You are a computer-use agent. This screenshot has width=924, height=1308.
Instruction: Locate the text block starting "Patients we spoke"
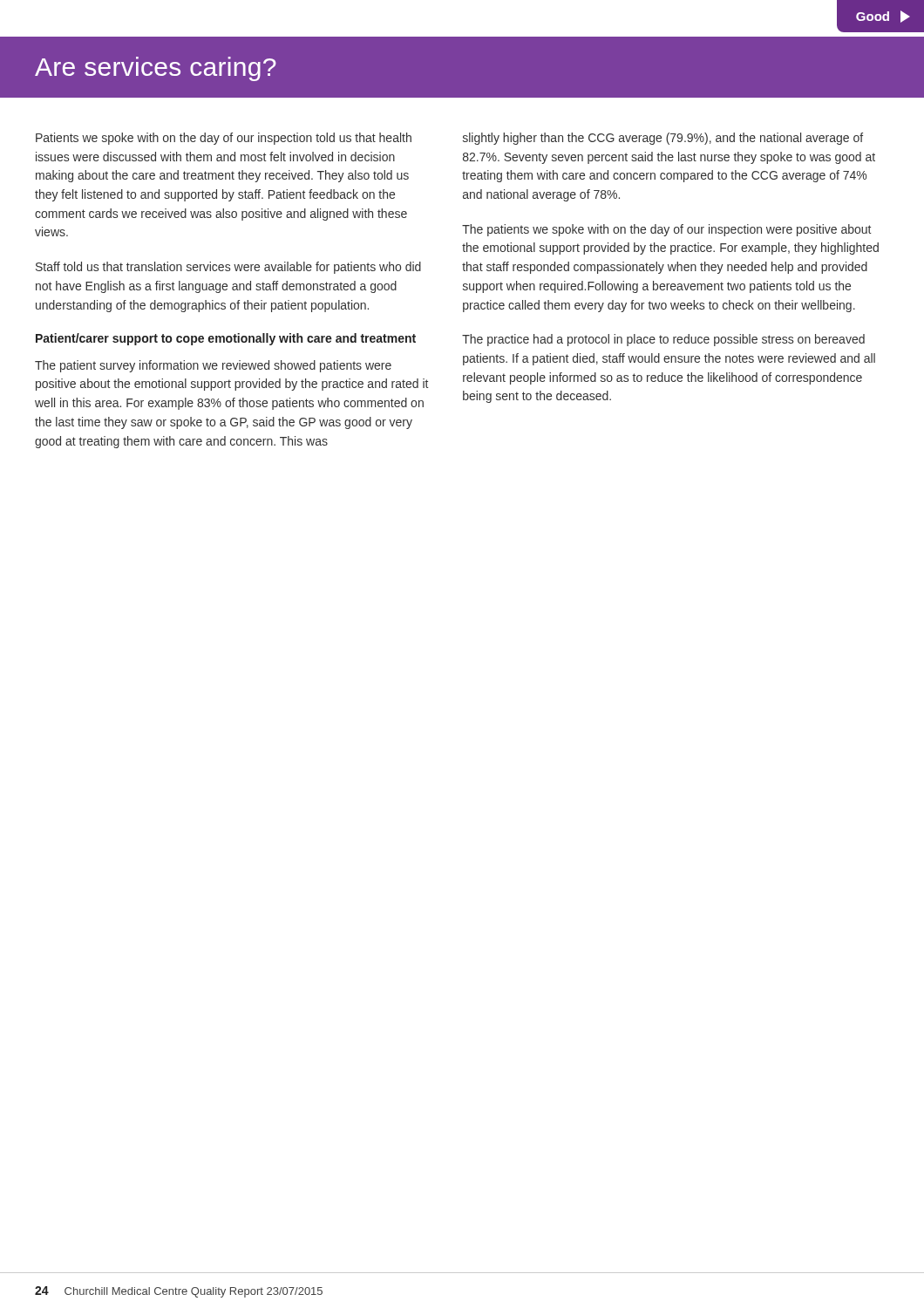(223, 185)
